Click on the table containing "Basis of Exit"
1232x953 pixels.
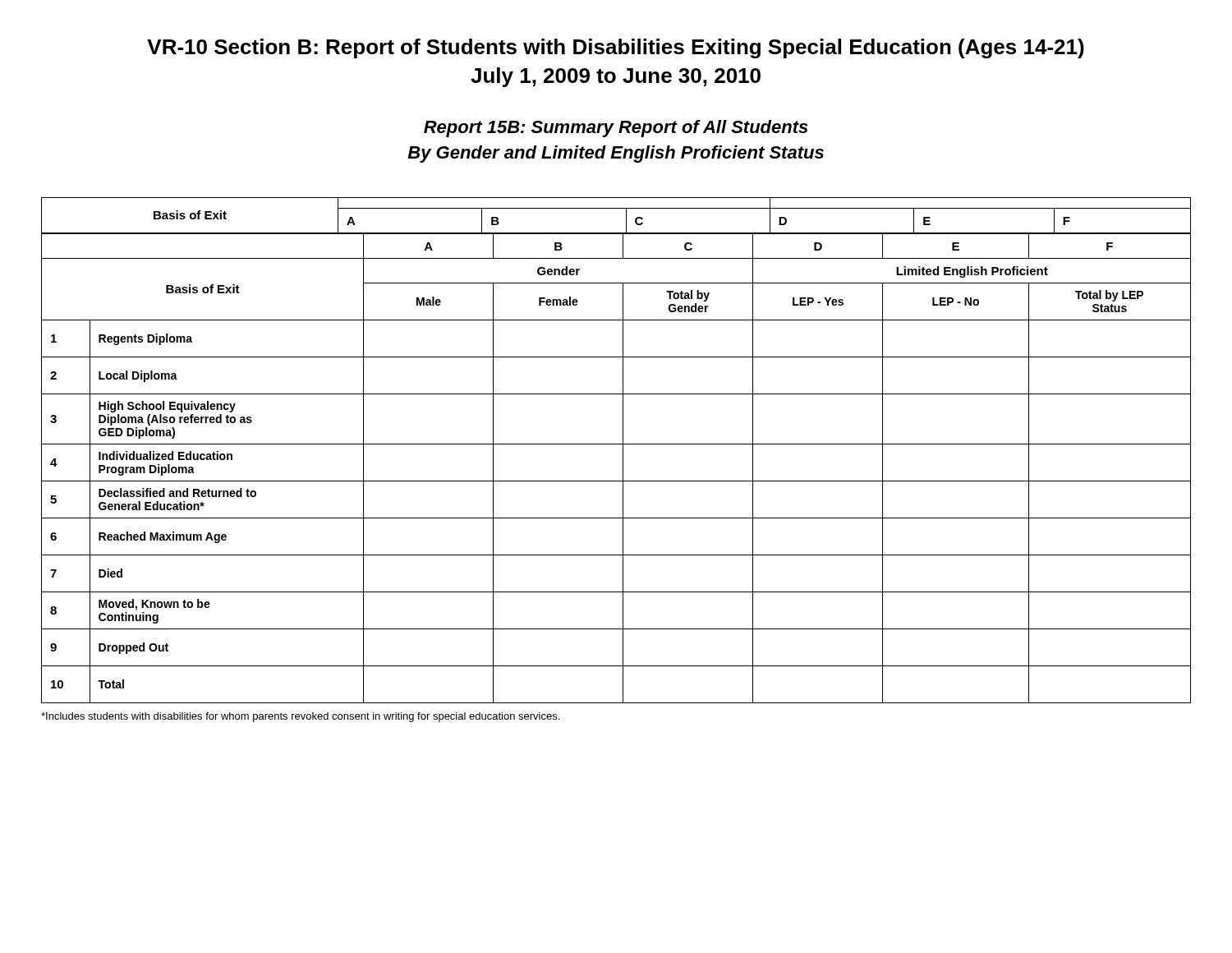point(616,450)
